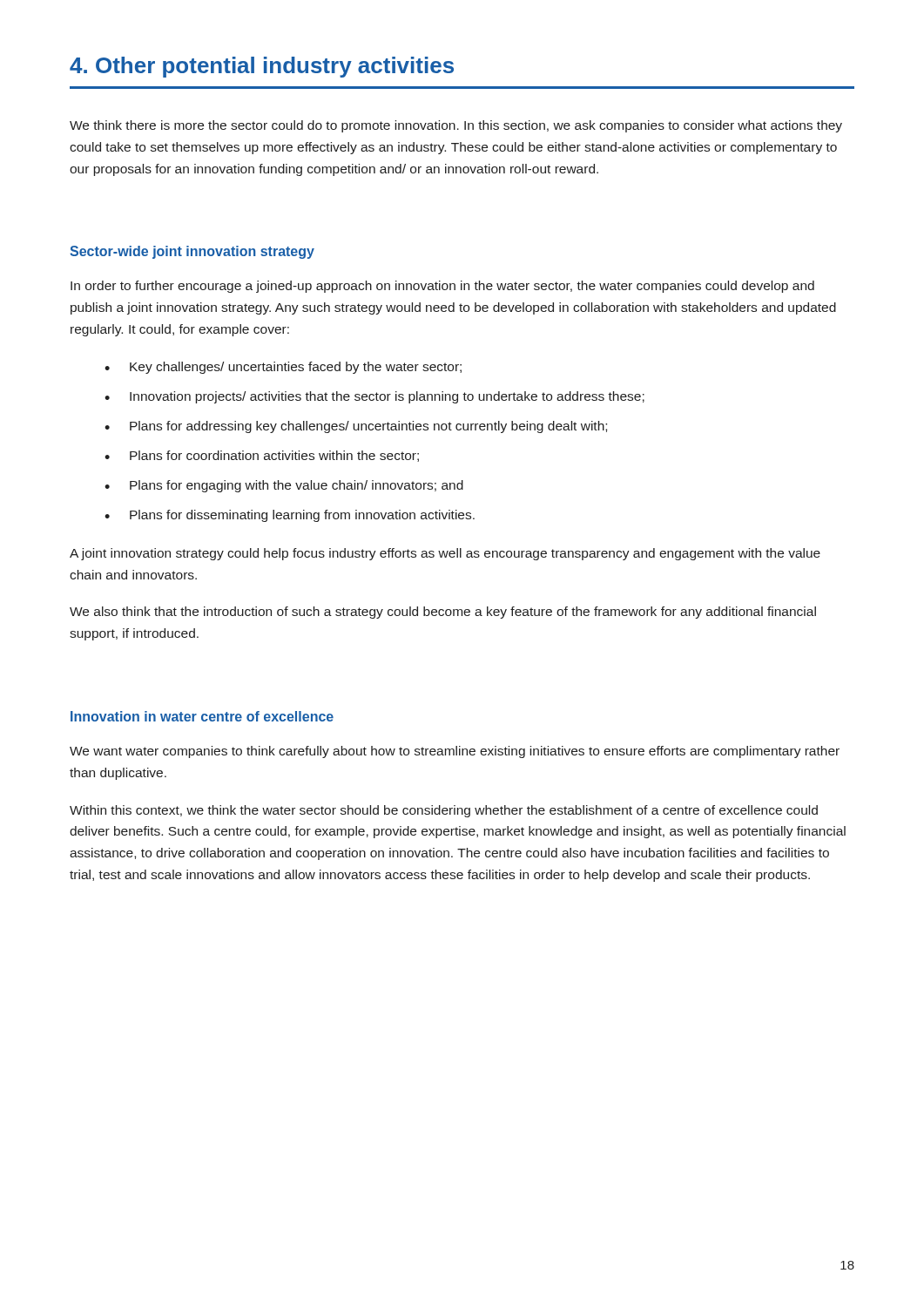The height and width of the screenshot is (1307, 924).
Task: Select the text block containing "We also think that the"
Action: click(x=443, y=622)
